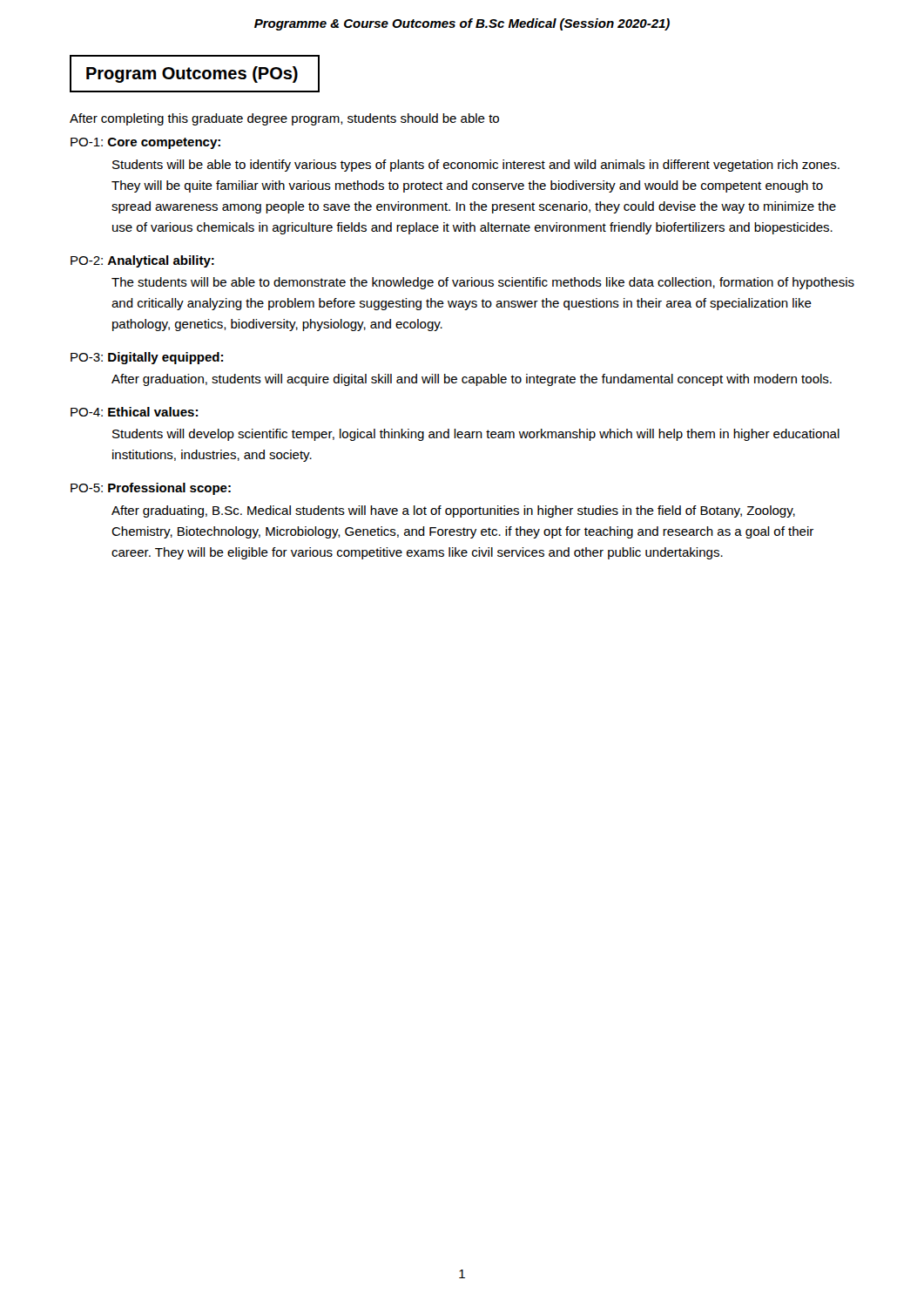The image size is (924, 1307).
Task: Navigate to the region starting "After completing this graduate degree program, students"
Action: 285,118
